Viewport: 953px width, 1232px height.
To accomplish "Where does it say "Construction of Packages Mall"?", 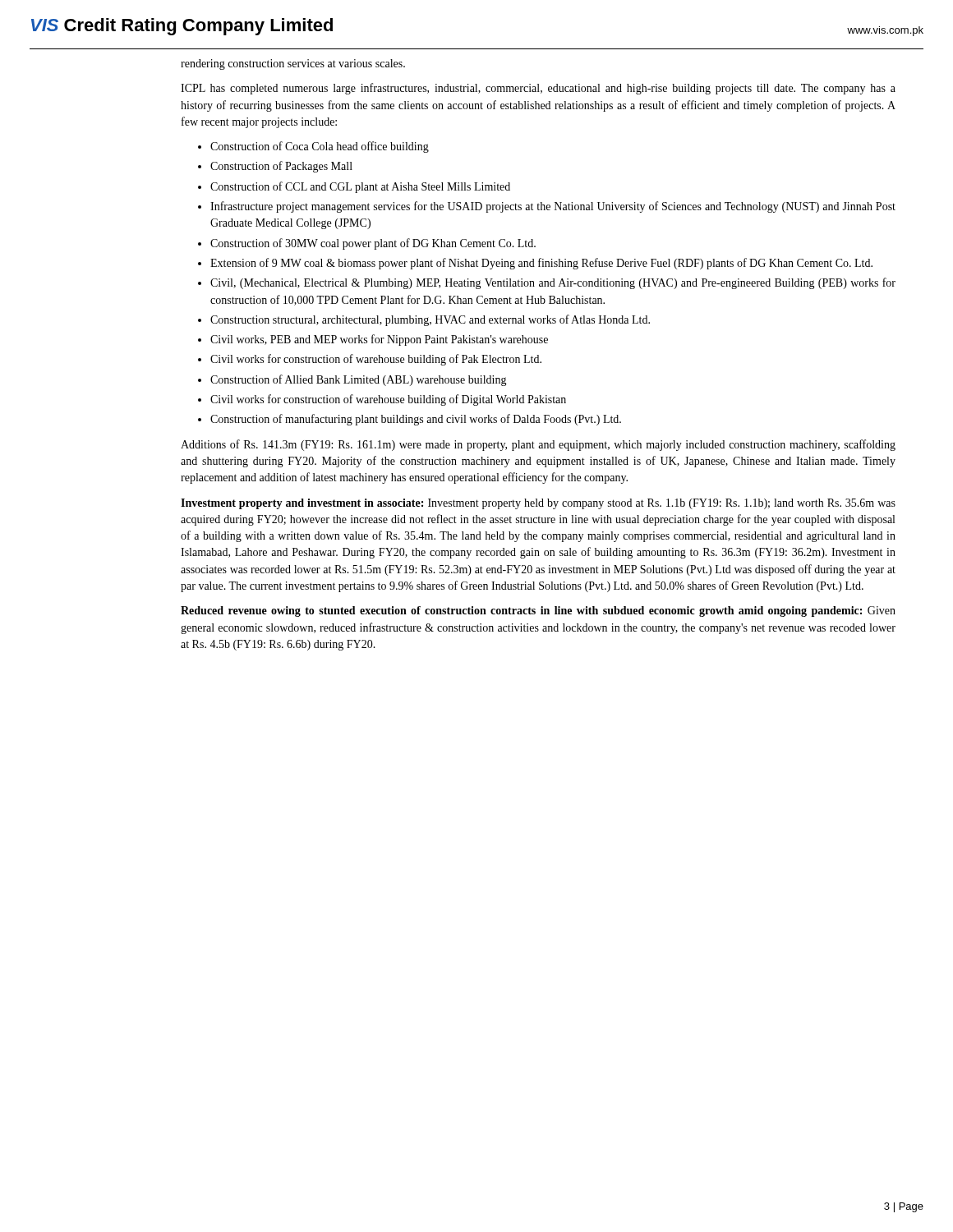I will [x=281, y=167].
